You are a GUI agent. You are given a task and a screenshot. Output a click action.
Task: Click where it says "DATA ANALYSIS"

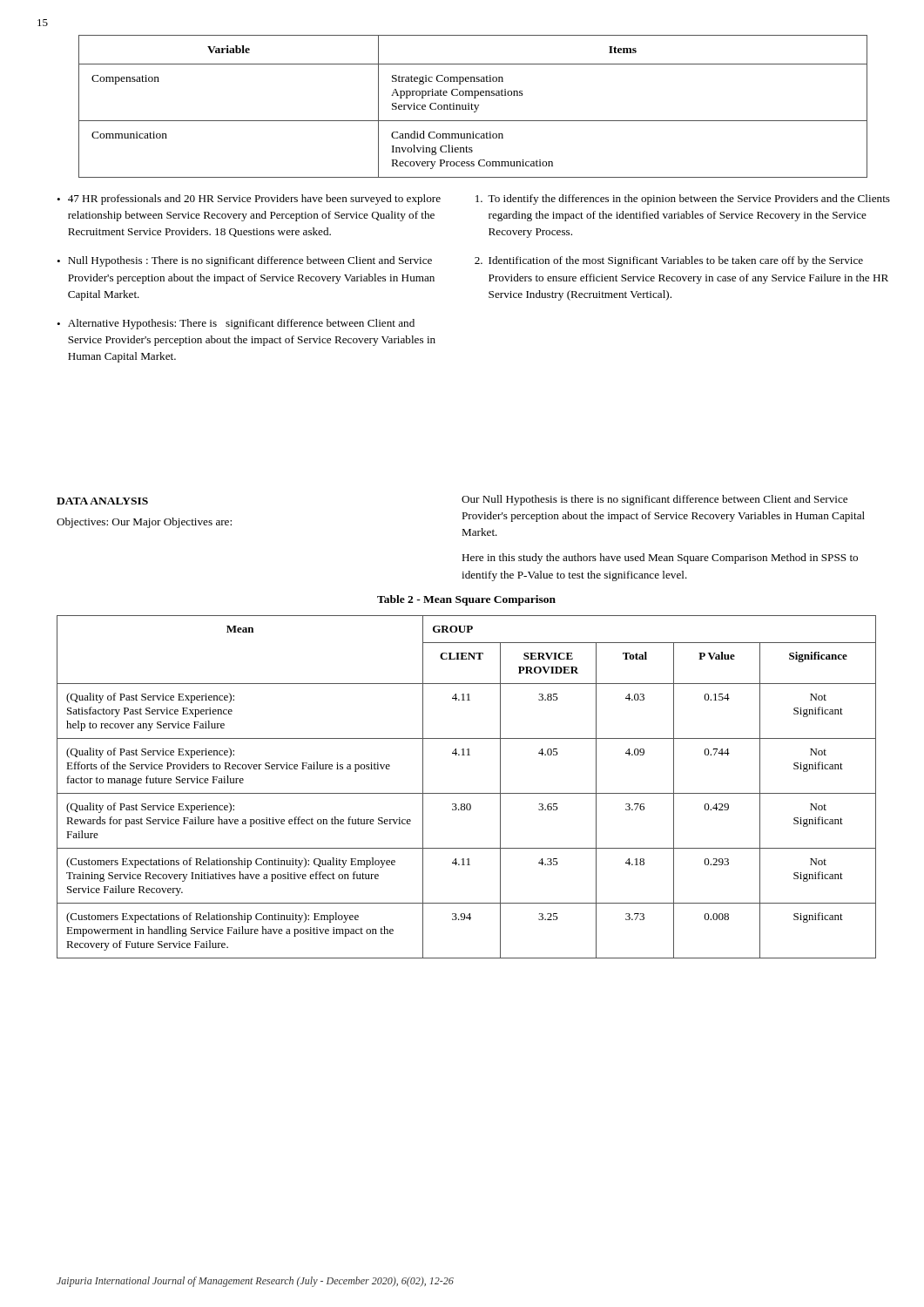tap(102, 501)
